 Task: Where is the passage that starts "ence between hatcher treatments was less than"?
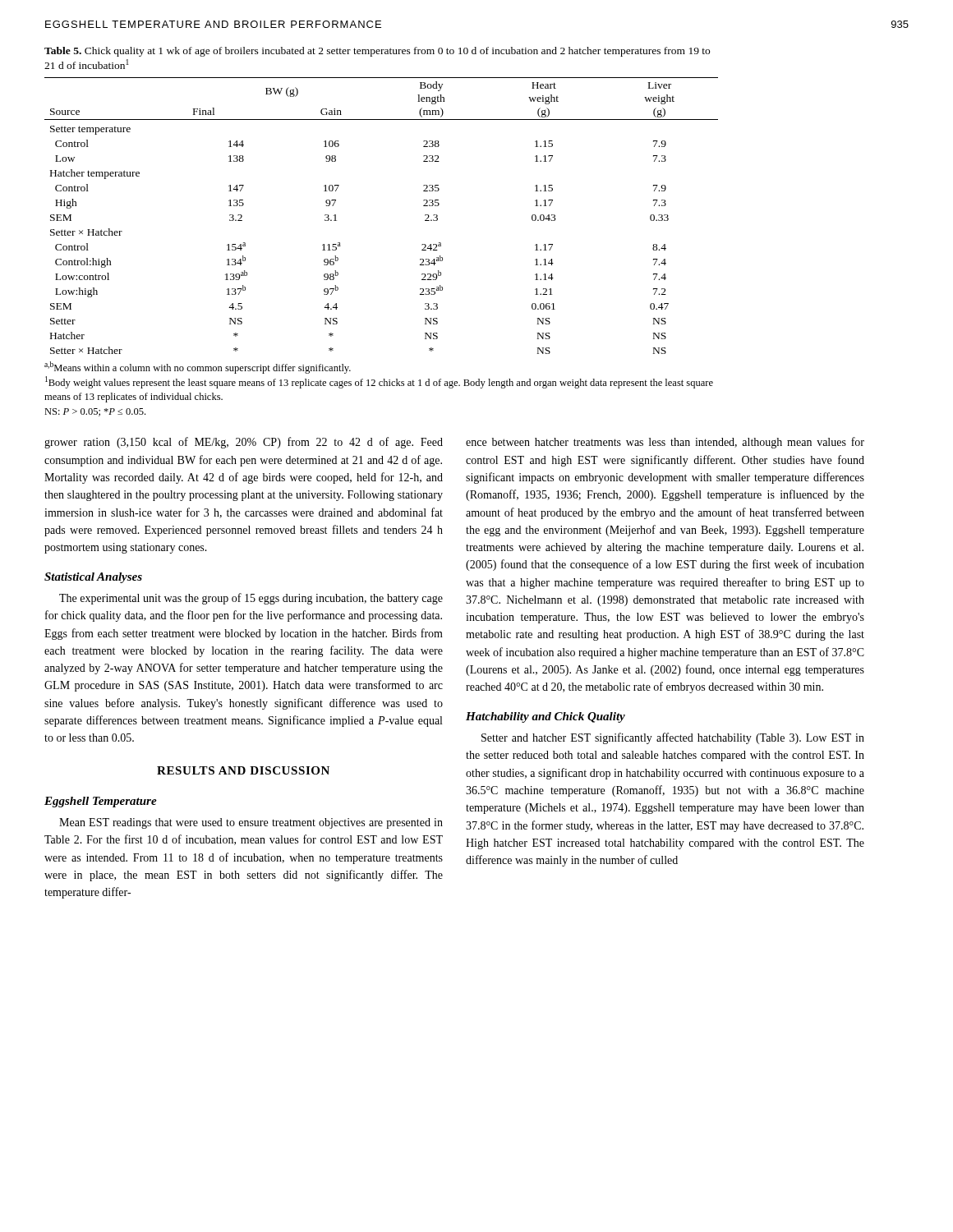click(665, 565)
